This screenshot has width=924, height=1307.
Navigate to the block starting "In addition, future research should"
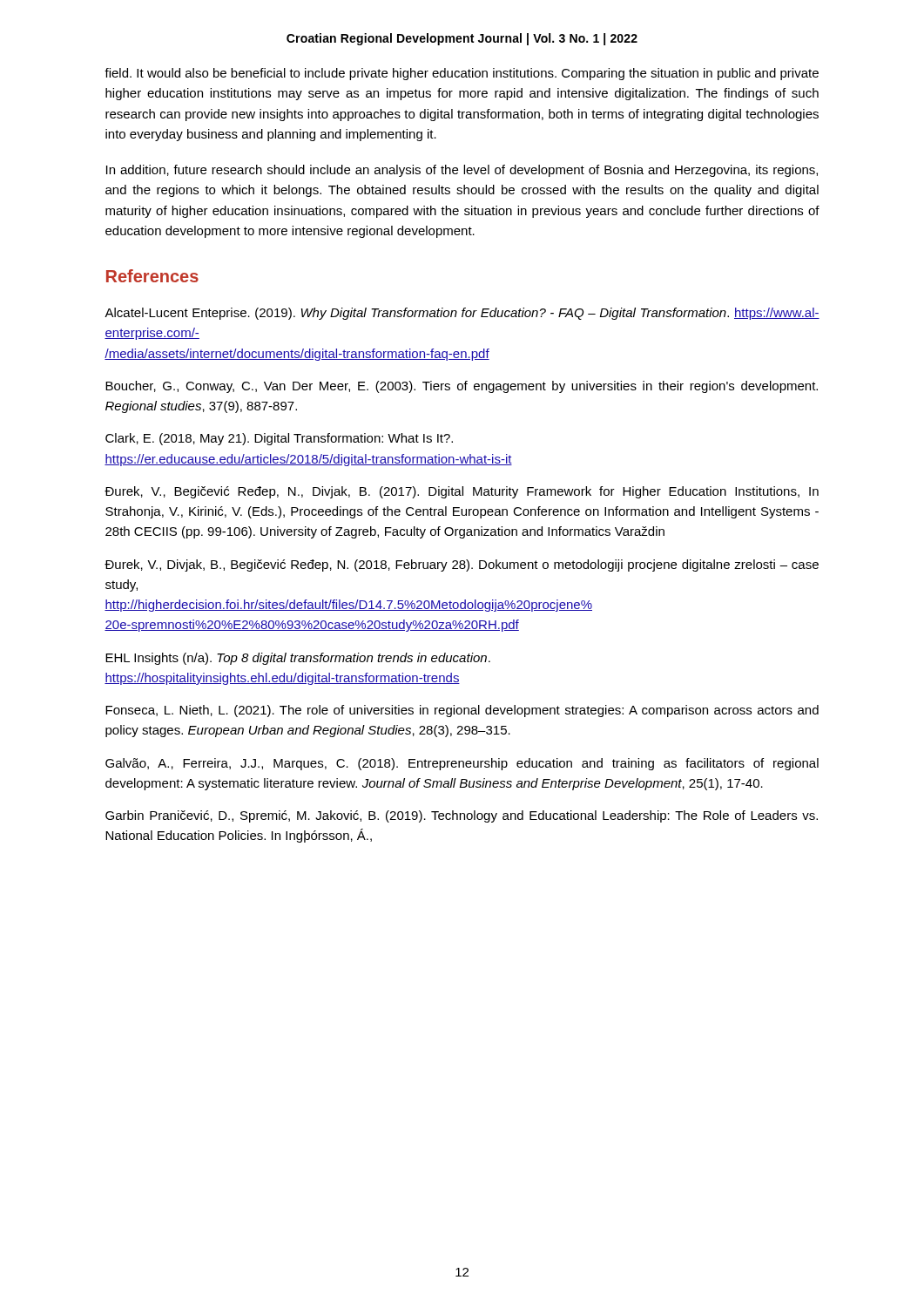click(462, 200)
